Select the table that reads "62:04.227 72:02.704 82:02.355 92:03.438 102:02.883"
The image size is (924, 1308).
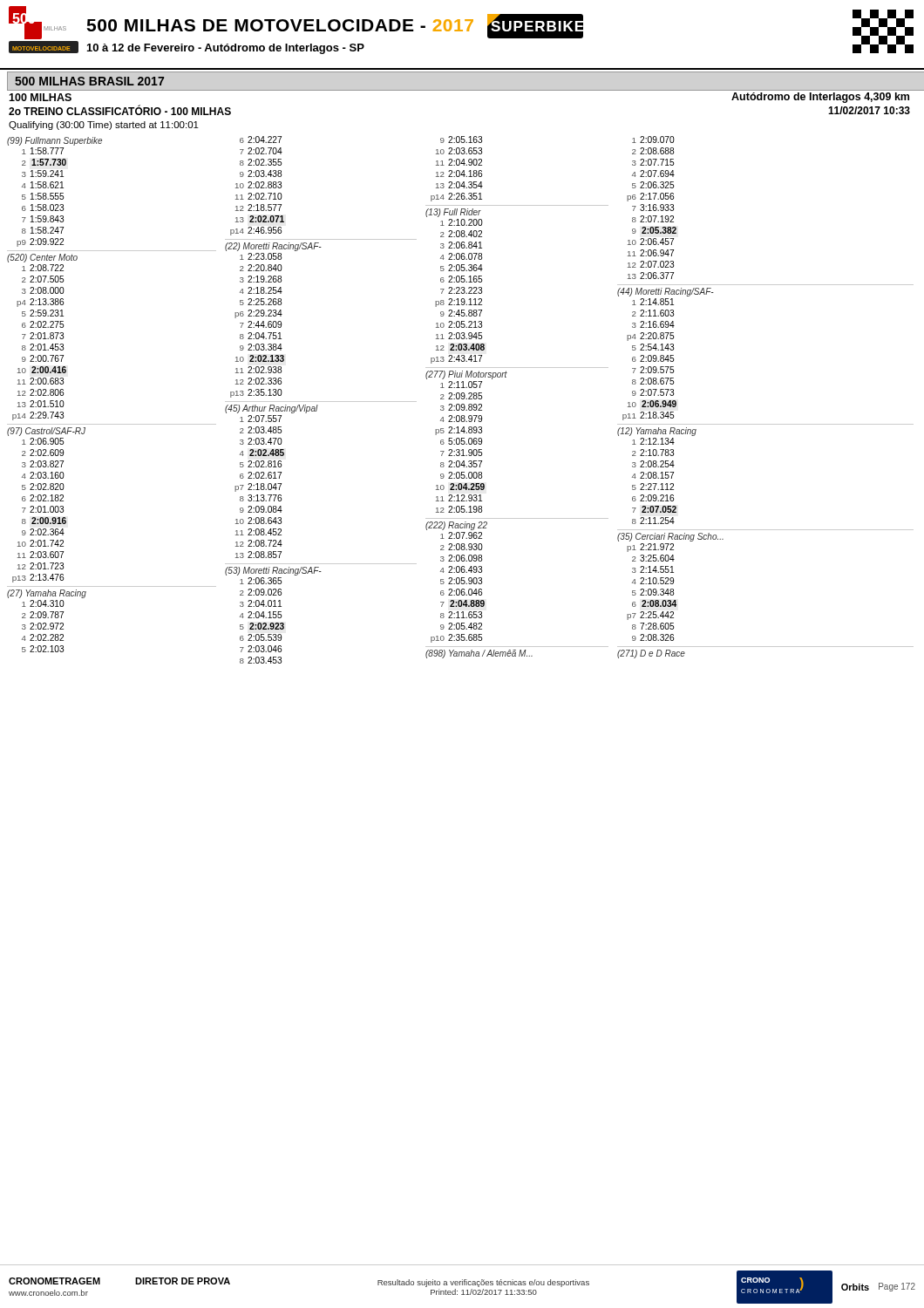(321, 401)
